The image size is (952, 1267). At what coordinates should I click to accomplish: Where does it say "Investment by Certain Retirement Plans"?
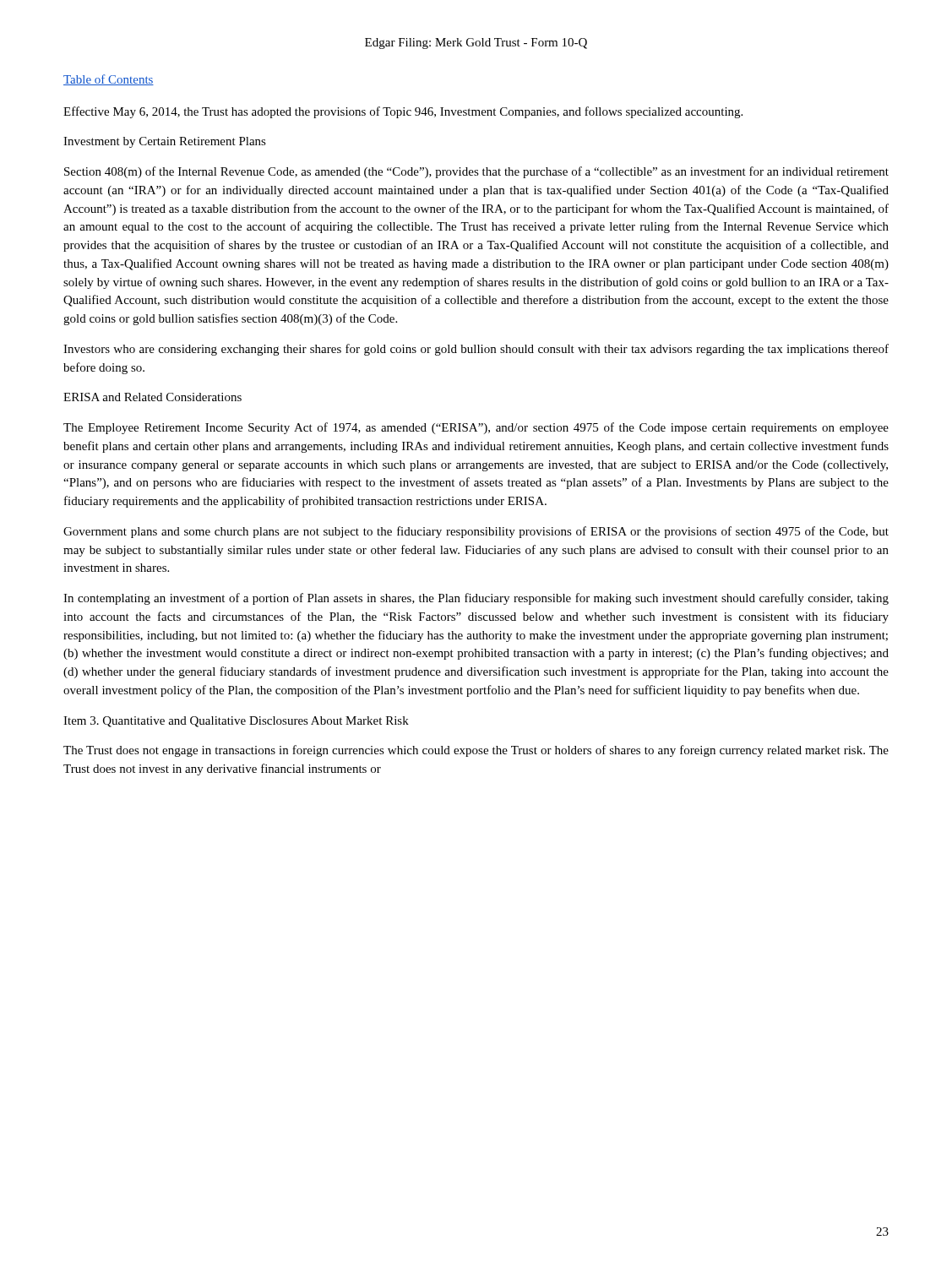[x=165, y=141]
